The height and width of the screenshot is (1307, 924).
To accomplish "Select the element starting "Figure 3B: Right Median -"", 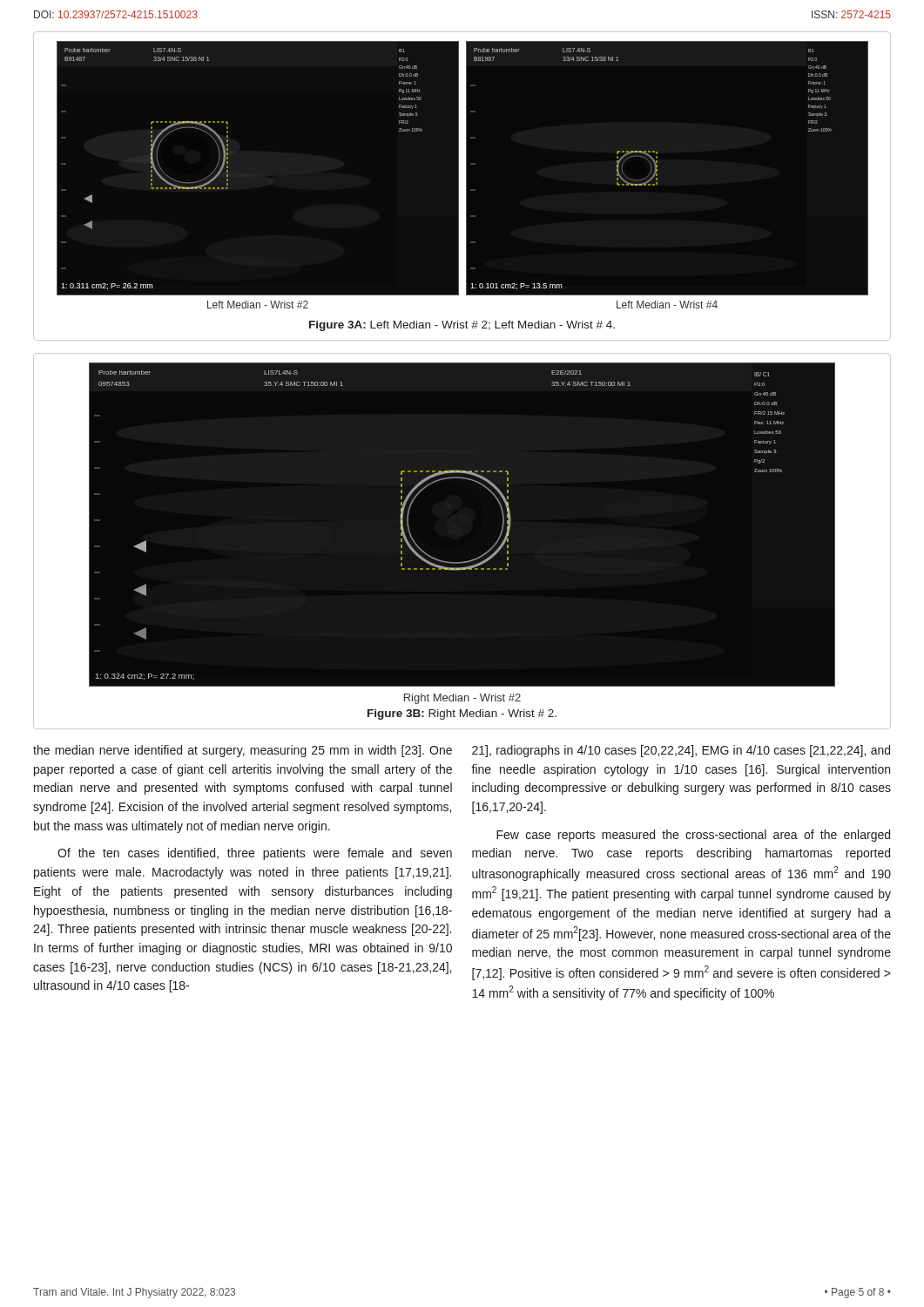I will [x=462, y=713].
